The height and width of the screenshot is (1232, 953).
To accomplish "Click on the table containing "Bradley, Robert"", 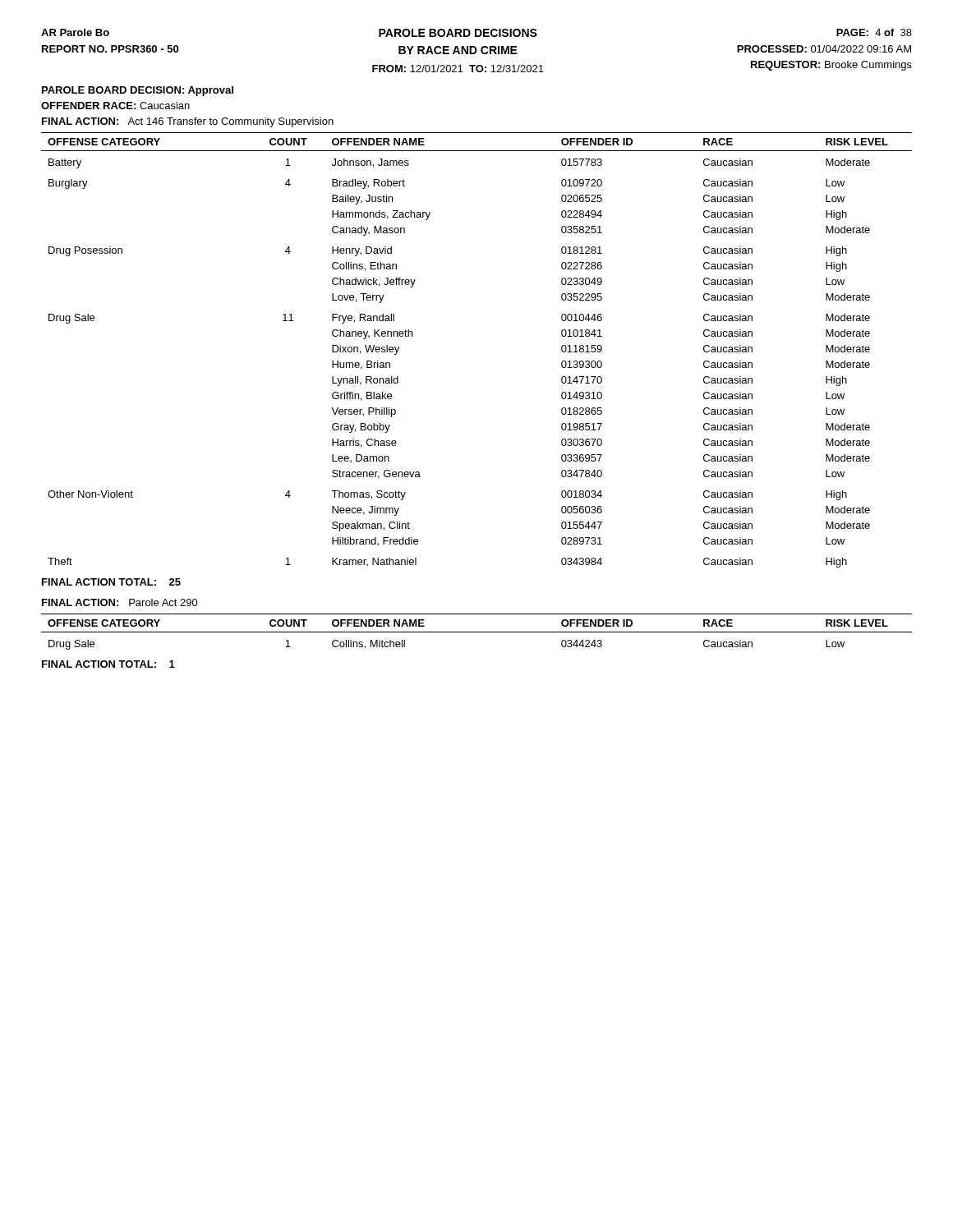I will point(476,350).
